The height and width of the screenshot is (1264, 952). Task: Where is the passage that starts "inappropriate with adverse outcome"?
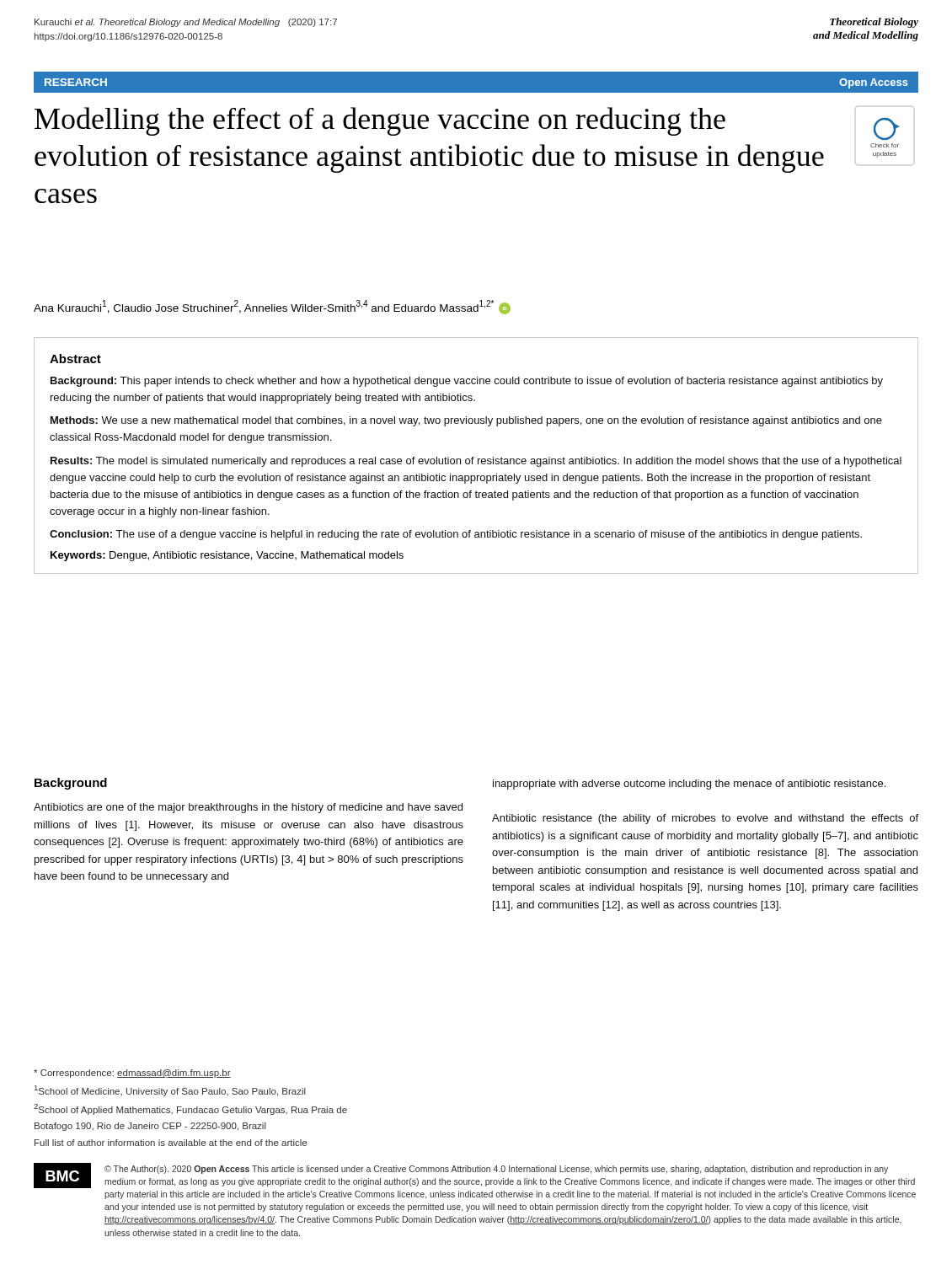coord(705,844)
